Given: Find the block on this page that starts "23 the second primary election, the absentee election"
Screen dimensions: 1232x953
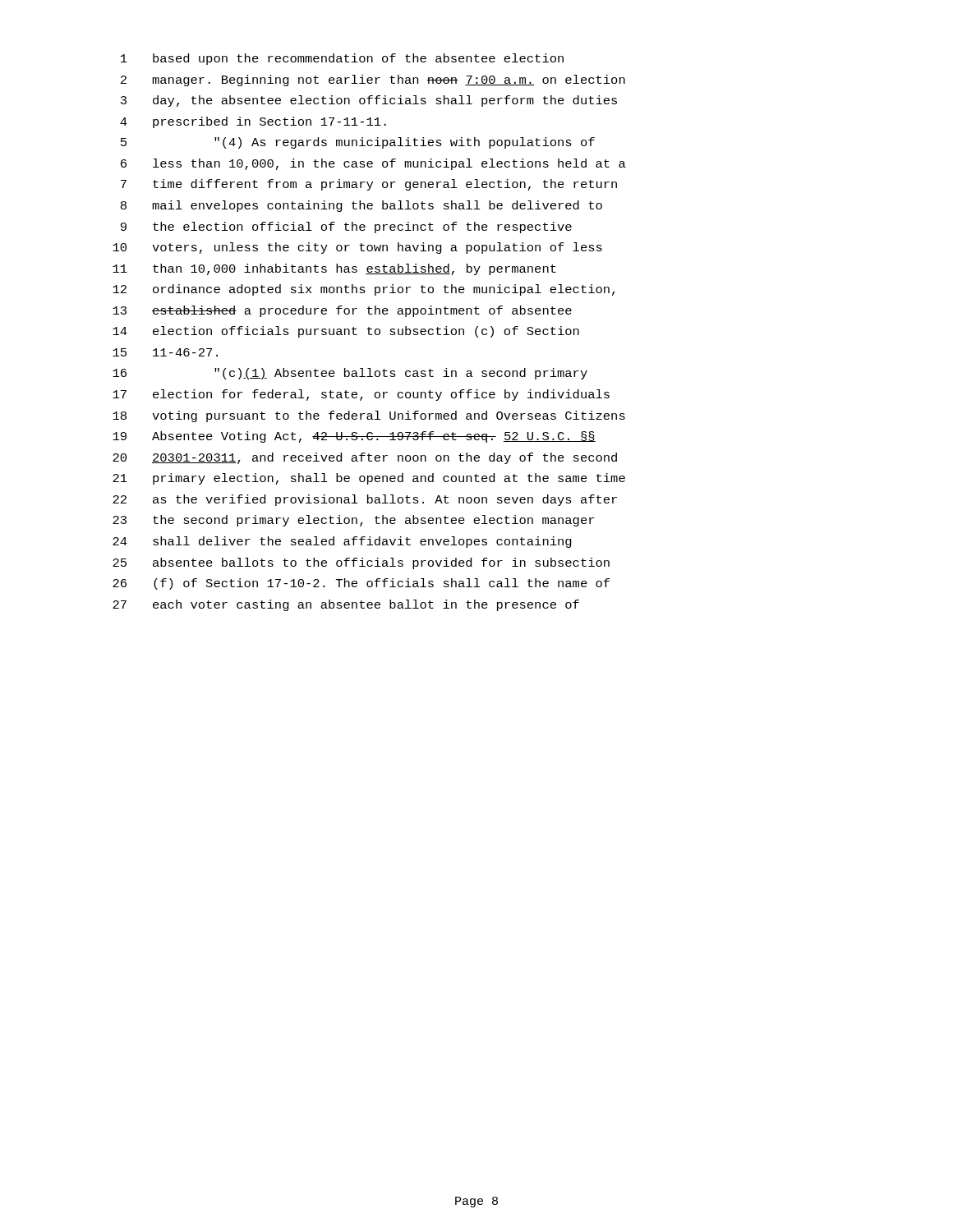Looking at the screenshot, I should [x=485, y=522].
